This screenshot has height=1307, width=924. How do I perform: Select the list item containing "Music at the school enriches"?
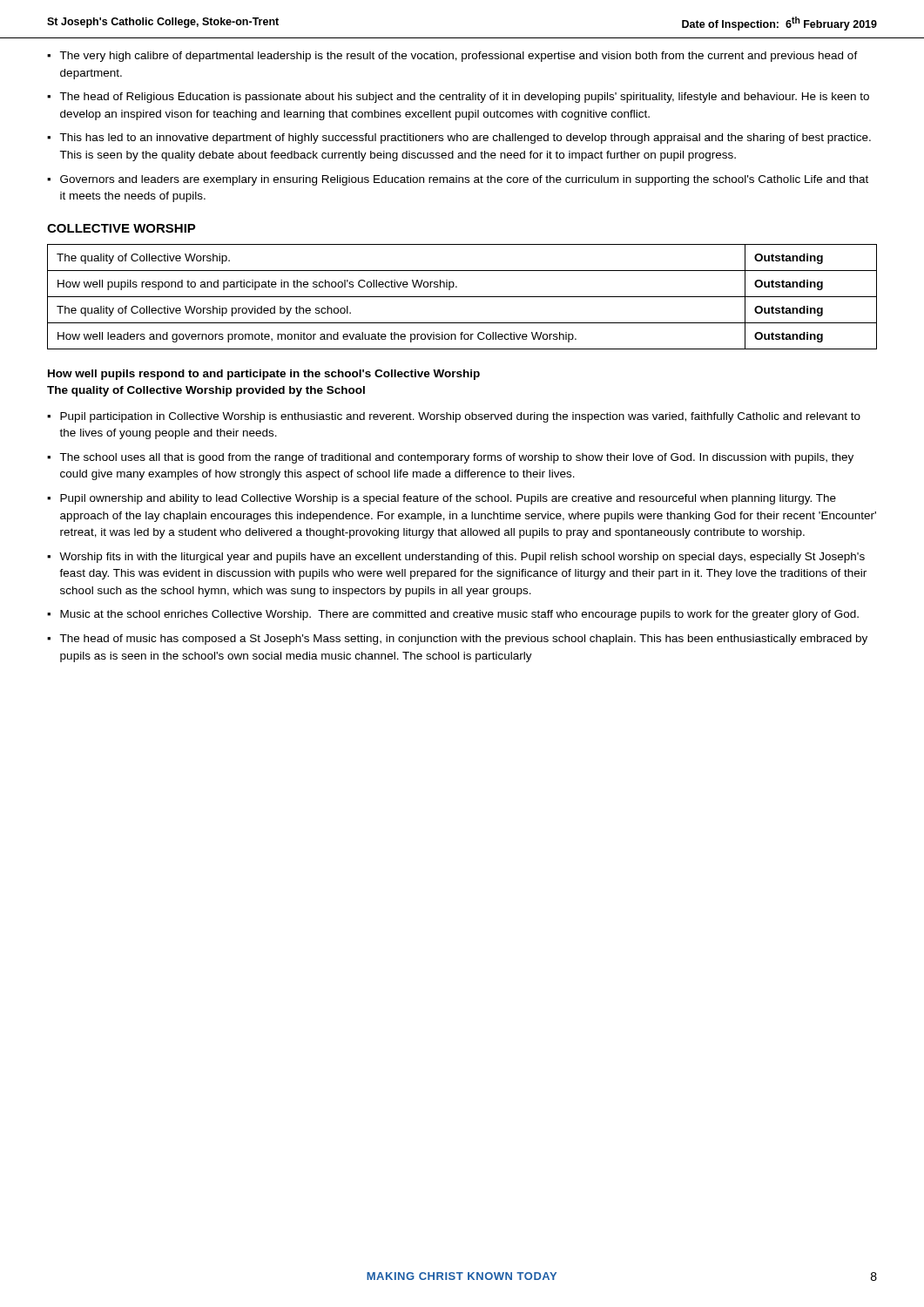click(468, 614)
